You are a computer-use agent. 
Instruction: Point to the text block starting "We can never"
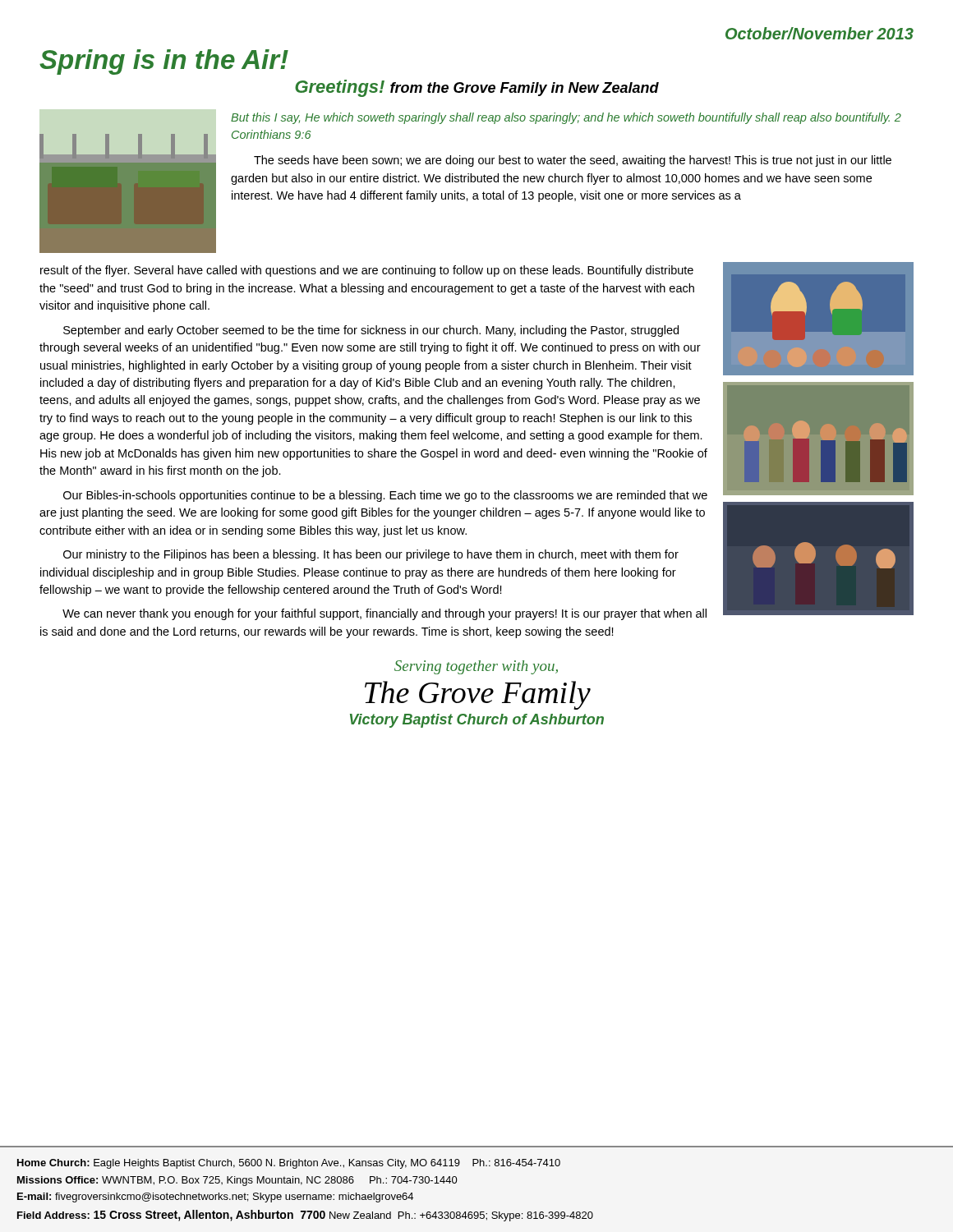[373, 623]
